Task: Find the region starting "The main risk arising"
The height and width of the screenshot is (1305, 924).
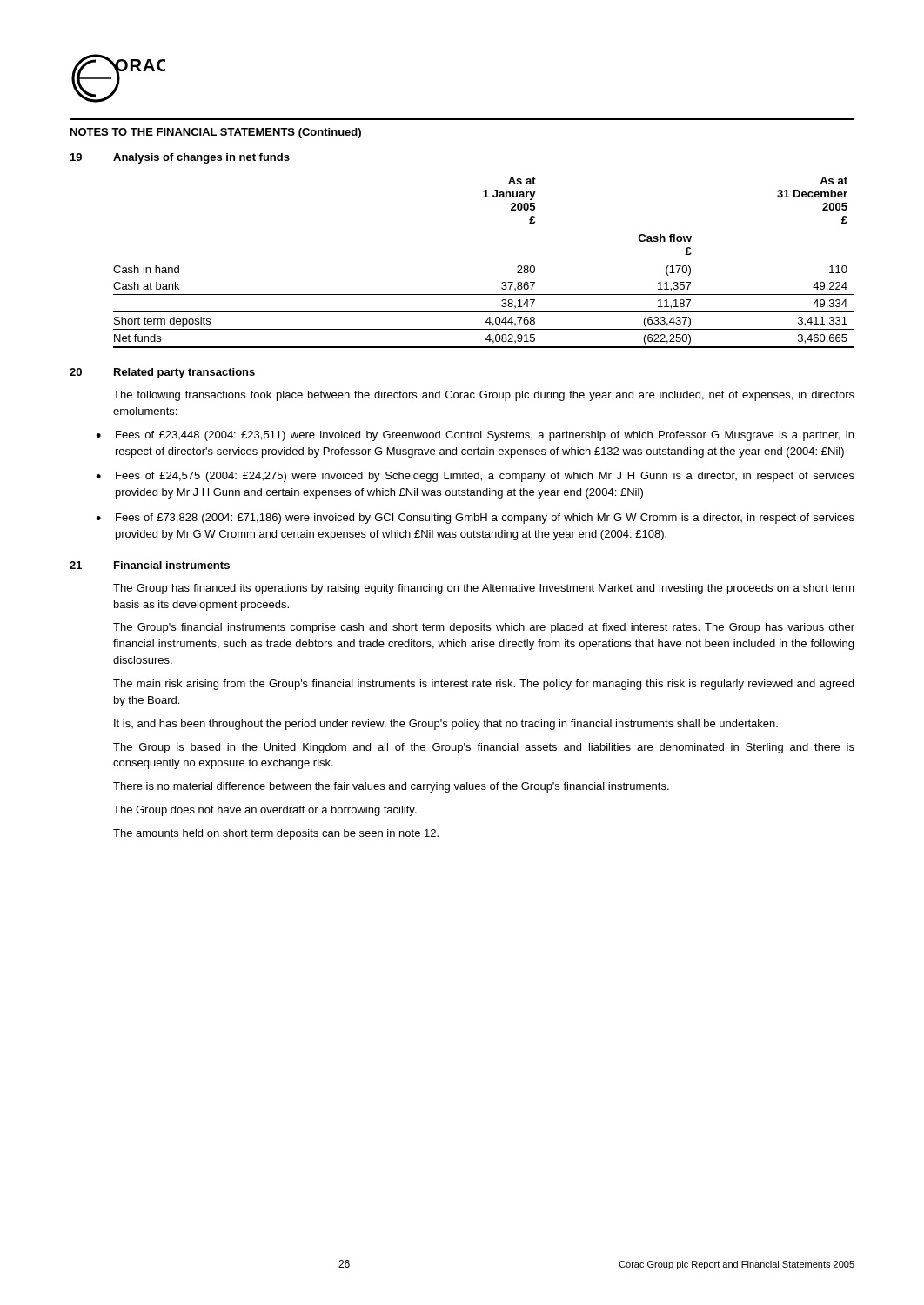Action: point(484,692)
